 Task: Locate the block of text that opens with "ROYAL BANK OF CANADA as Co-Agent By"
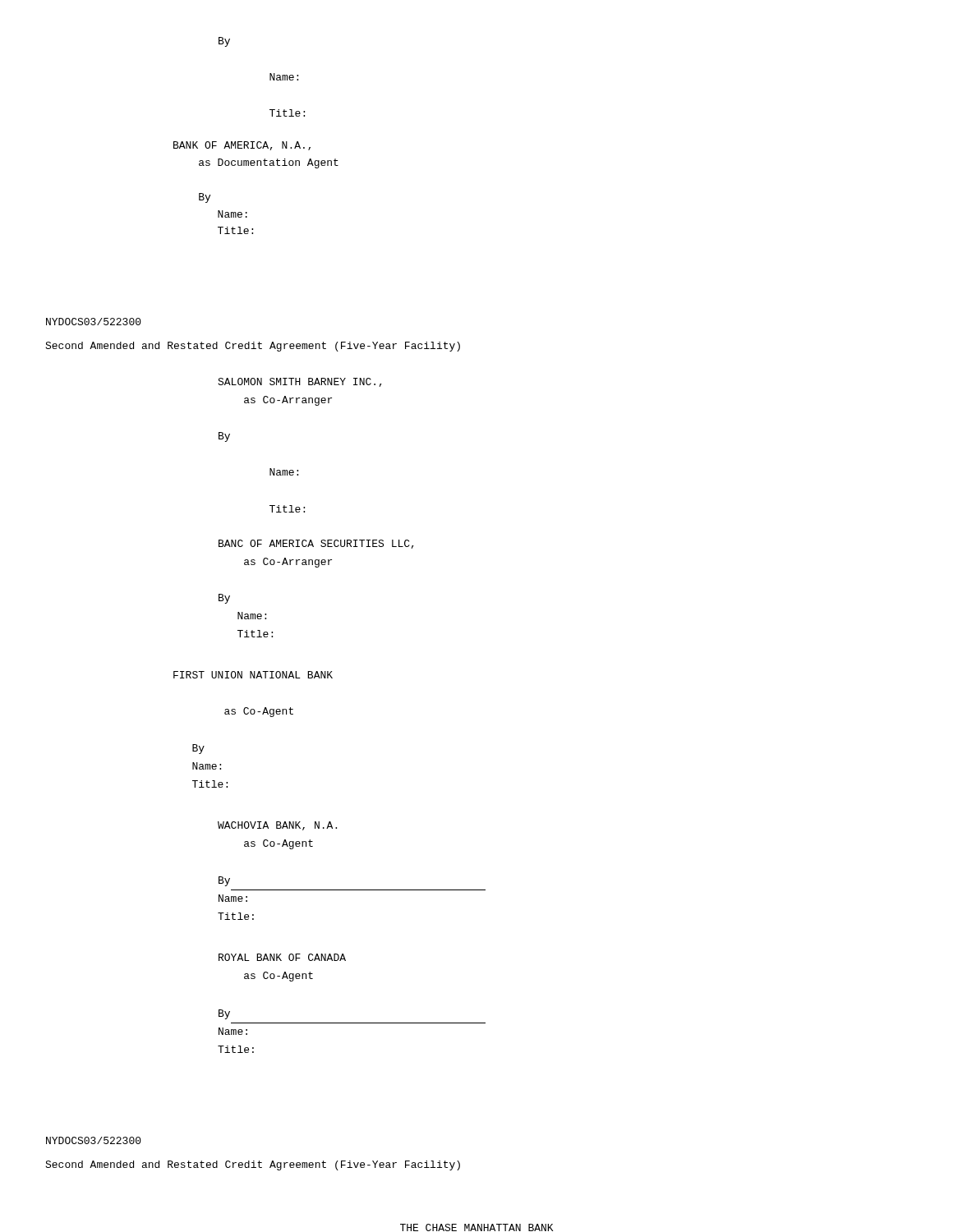[282, 957]
